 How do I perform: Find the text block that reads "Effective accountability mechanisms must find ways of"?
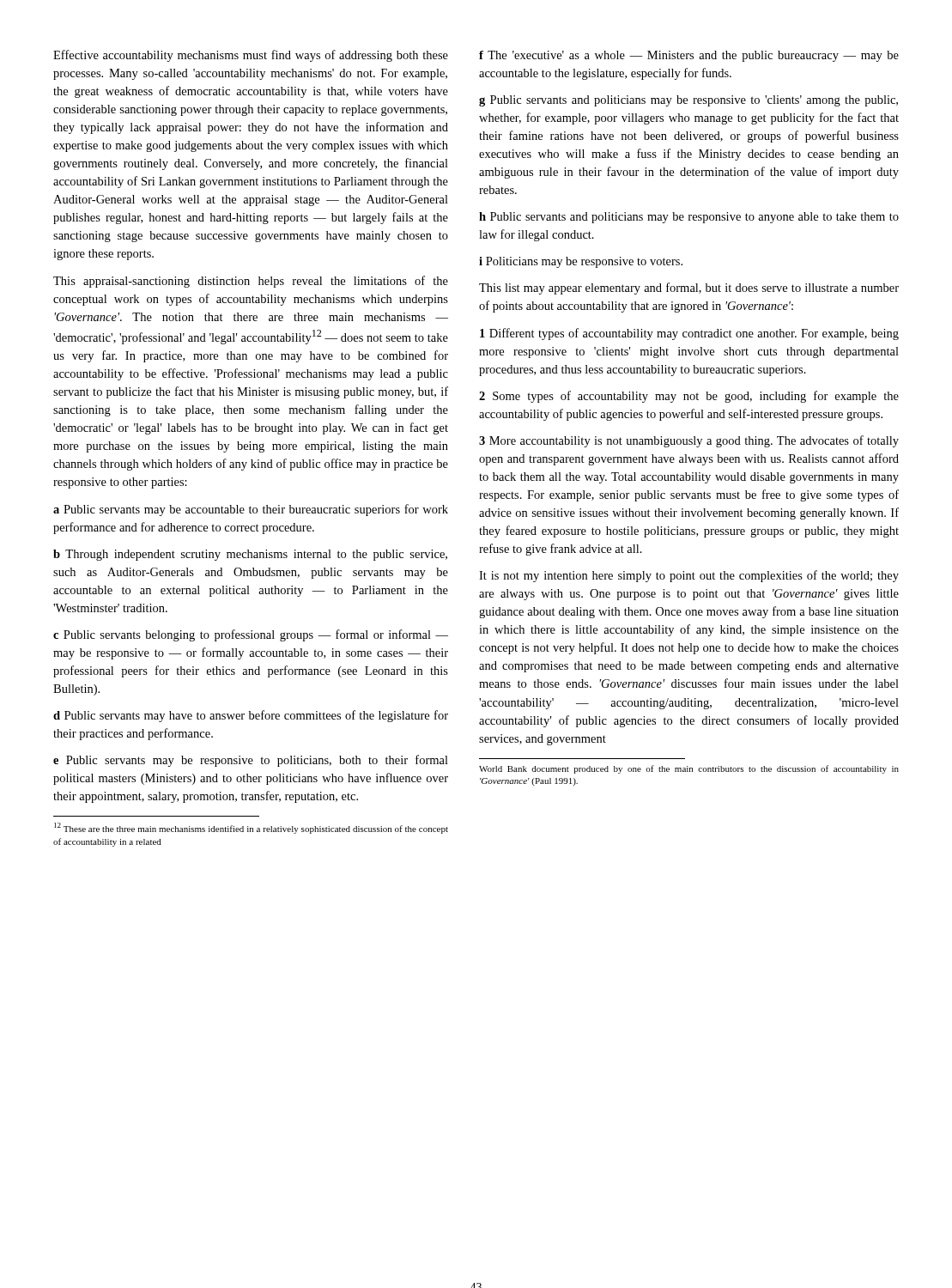tap(251, 155)
